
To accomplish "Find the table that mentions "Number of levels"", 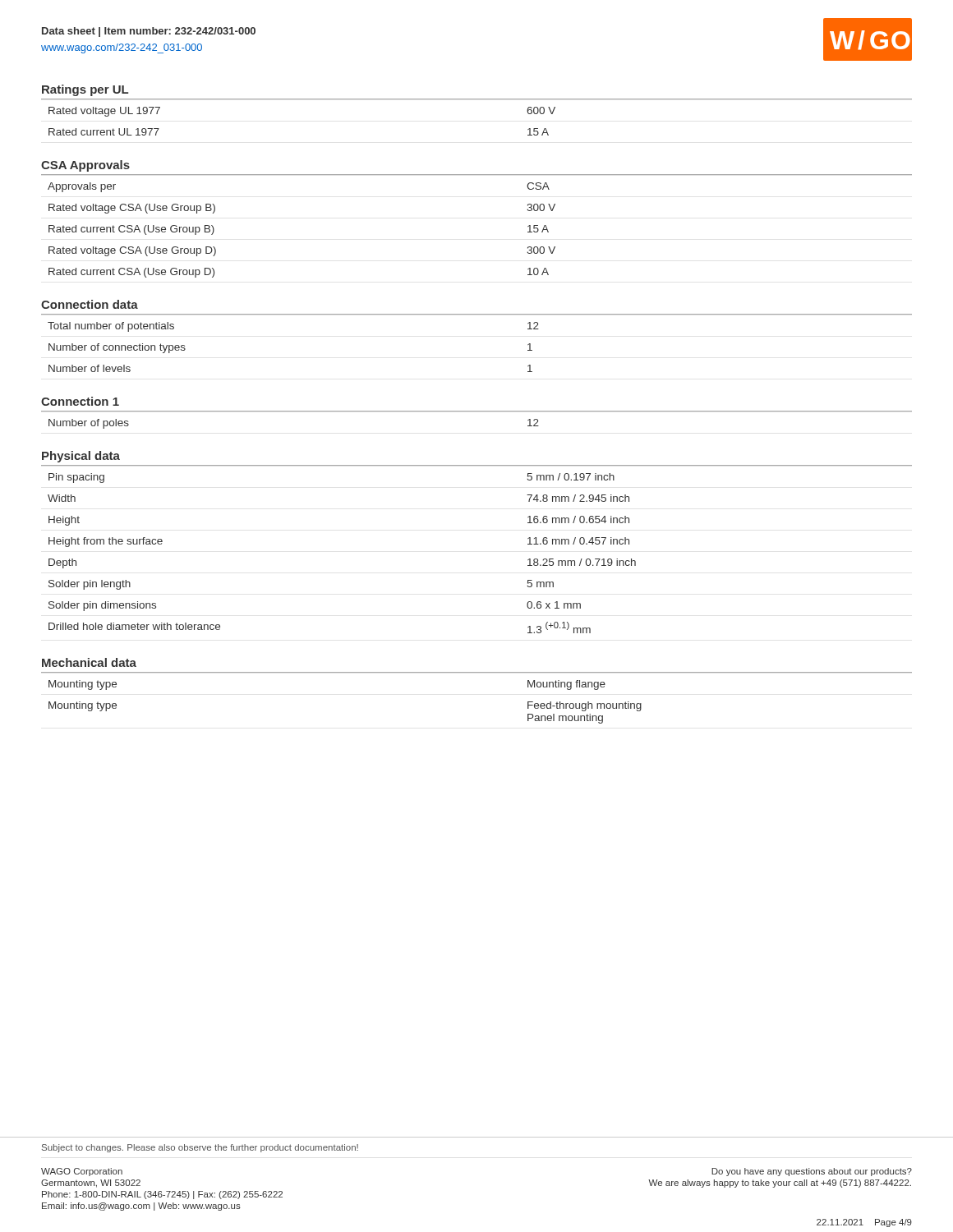I will click(476, 347).
